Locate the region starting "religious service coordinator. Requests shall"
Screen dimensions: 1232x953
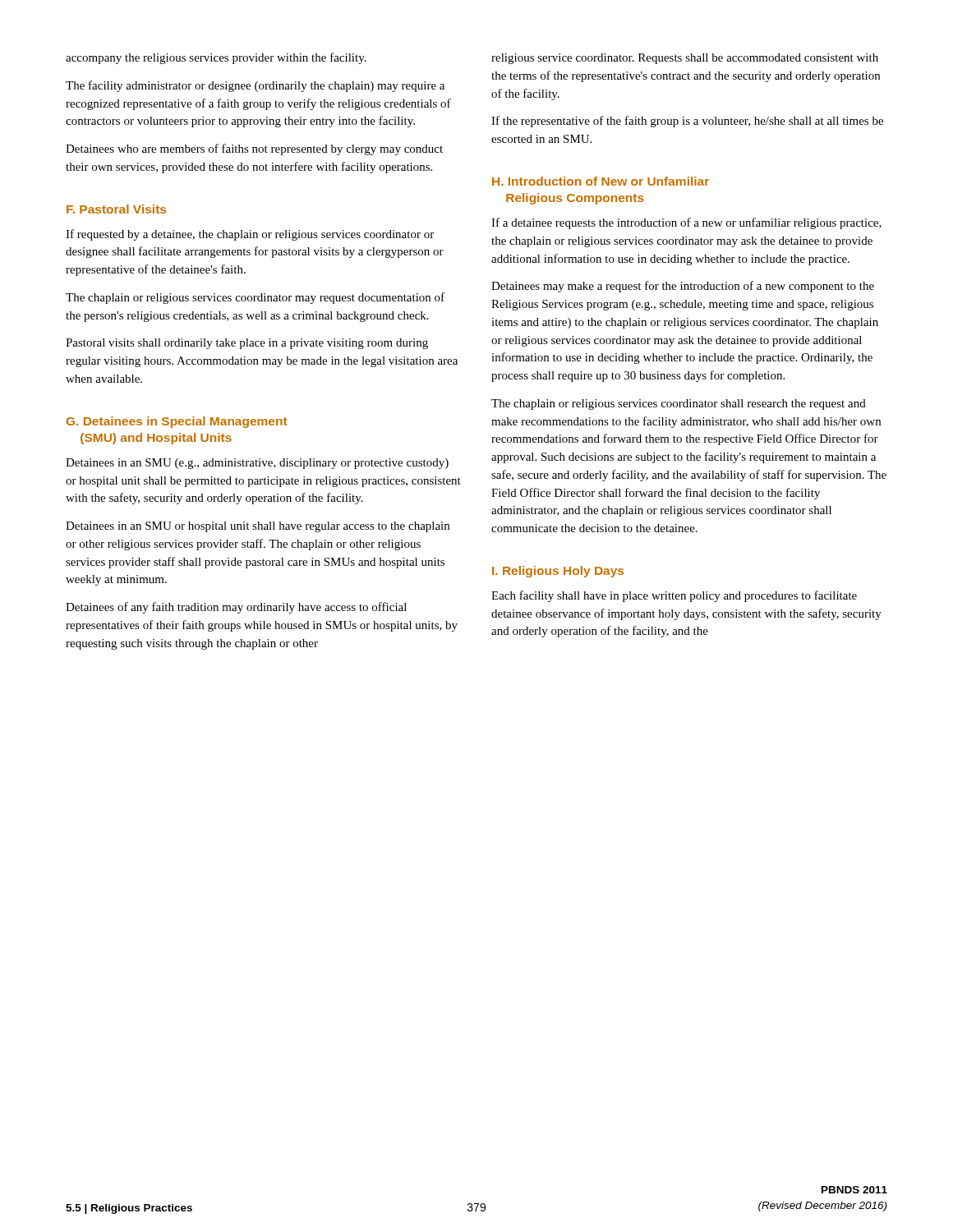click(x=689, y=76)
